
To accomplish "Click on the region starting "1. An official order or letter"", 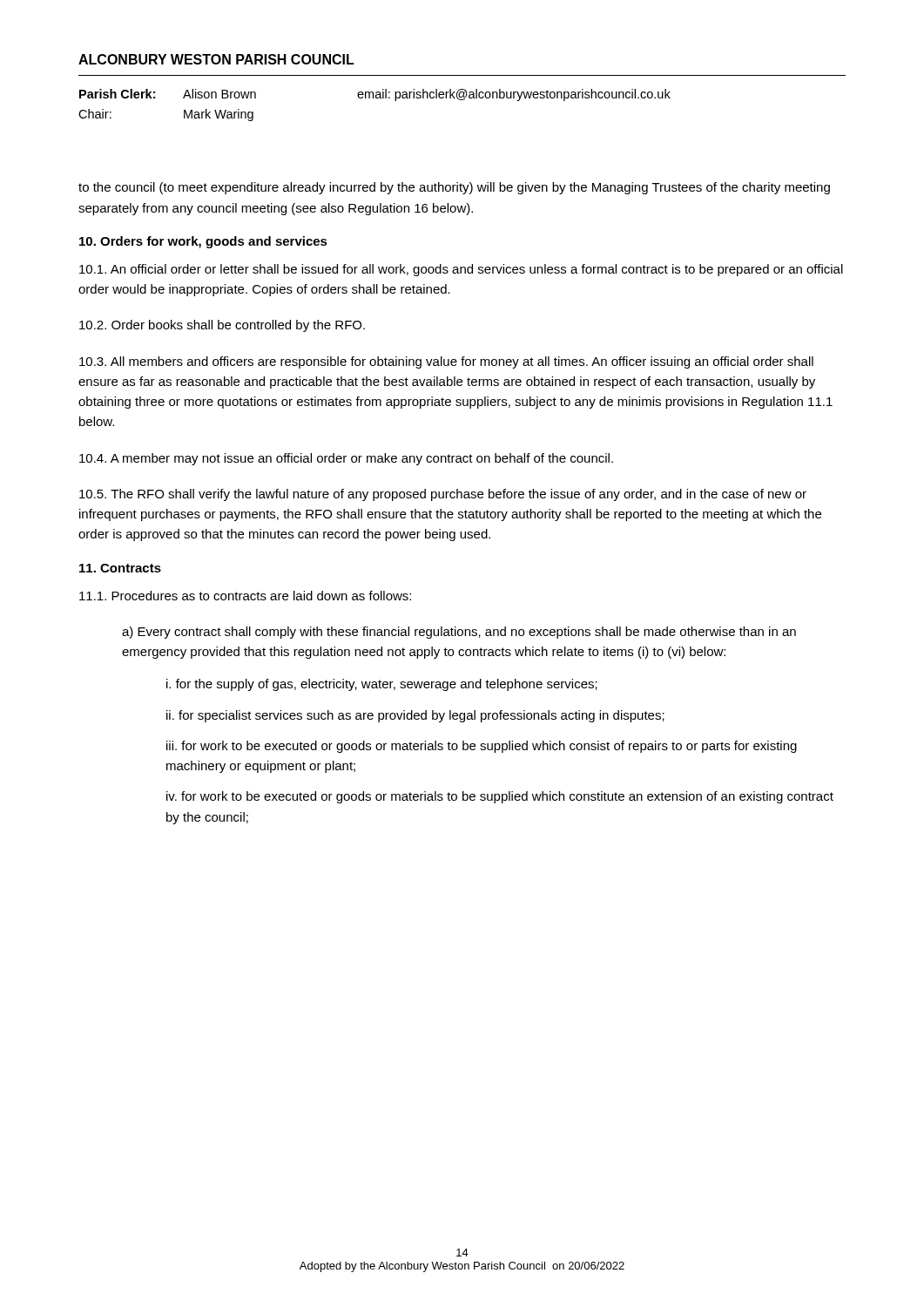I will pyautogui.click(x=461, y=279).
